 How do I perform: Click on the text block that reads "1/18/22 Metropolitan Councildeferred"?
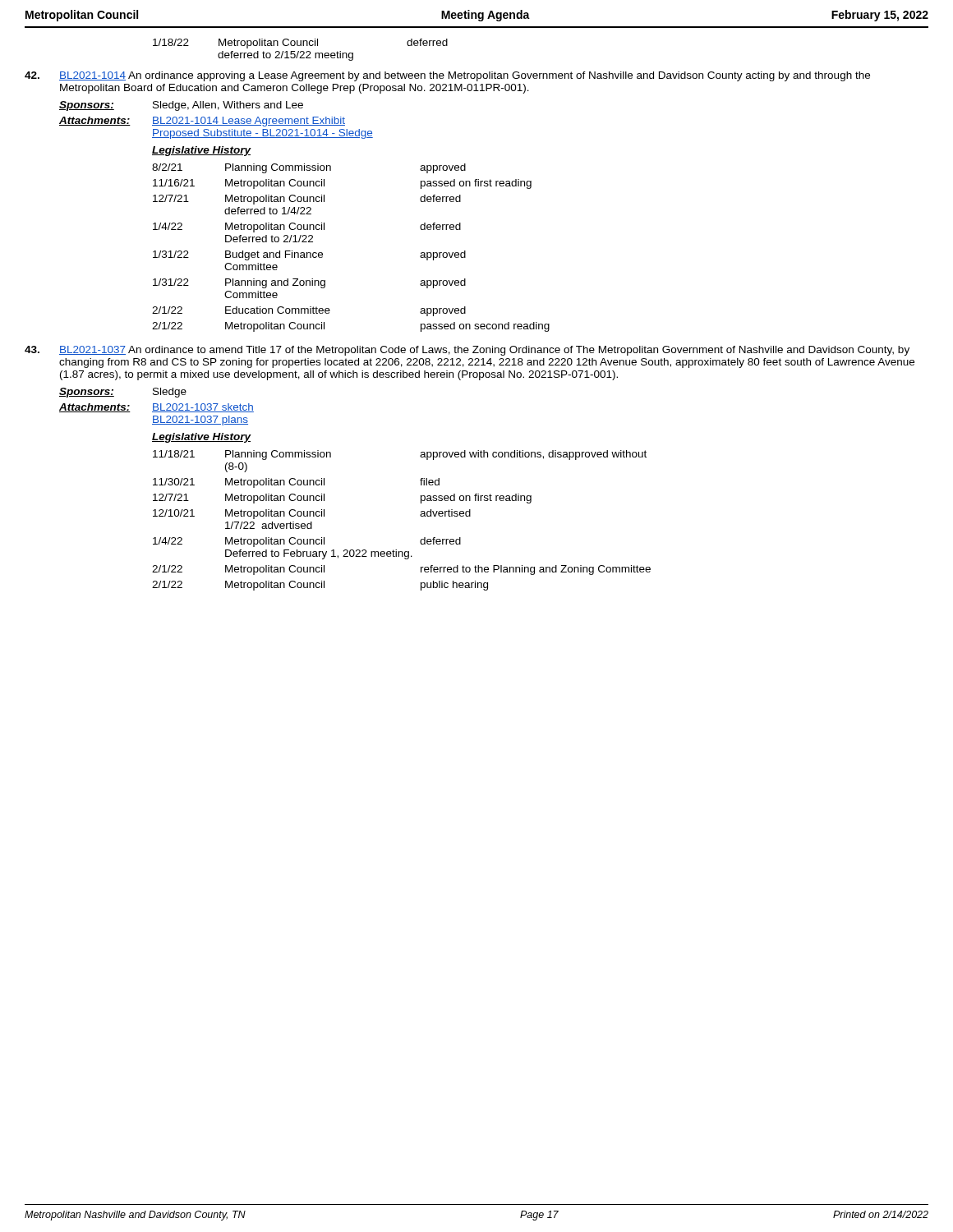coord(300,48)
